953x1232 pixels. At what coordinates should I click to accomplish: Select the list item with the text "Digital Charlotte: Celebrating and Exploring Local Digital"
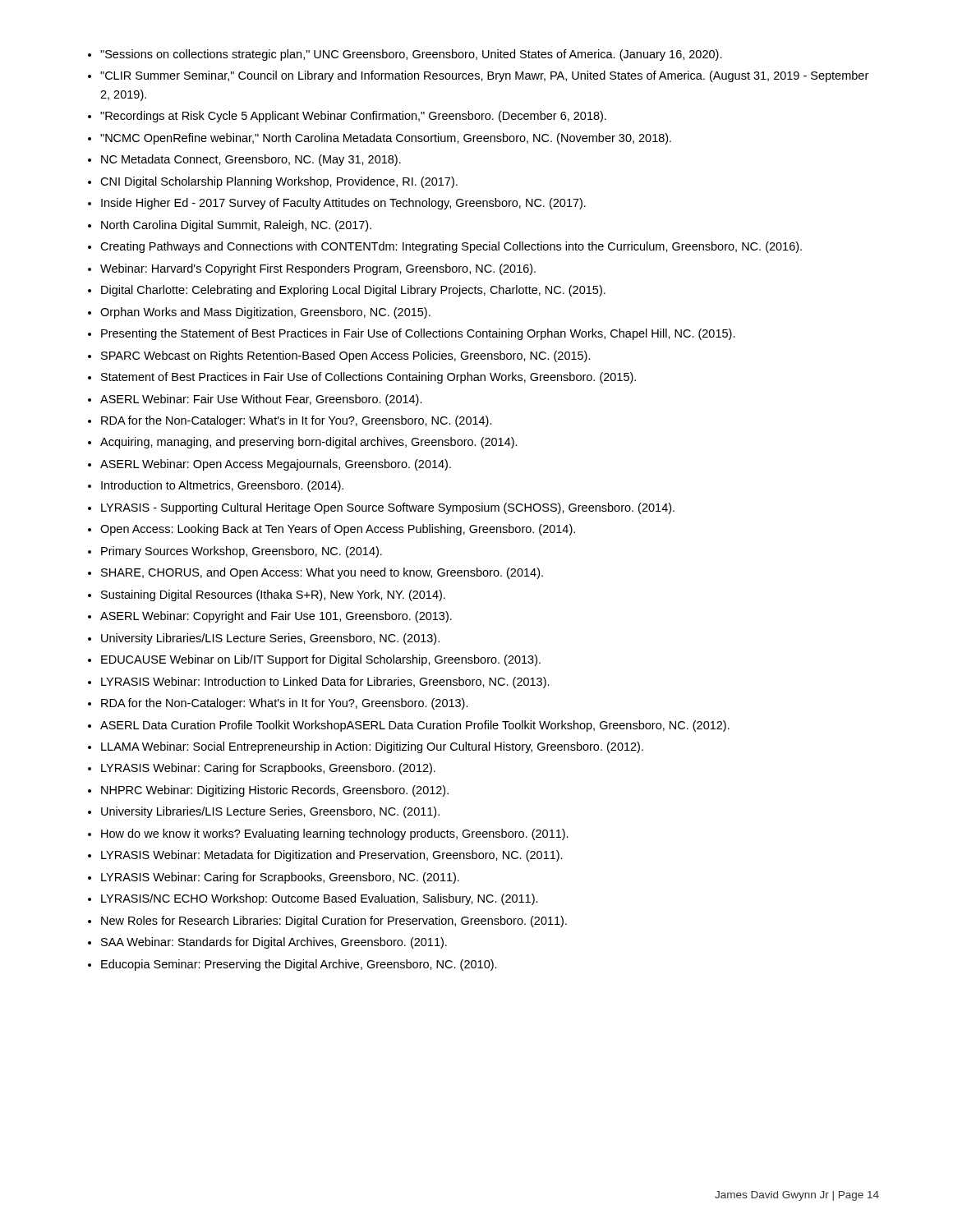(x=353, y=290)
